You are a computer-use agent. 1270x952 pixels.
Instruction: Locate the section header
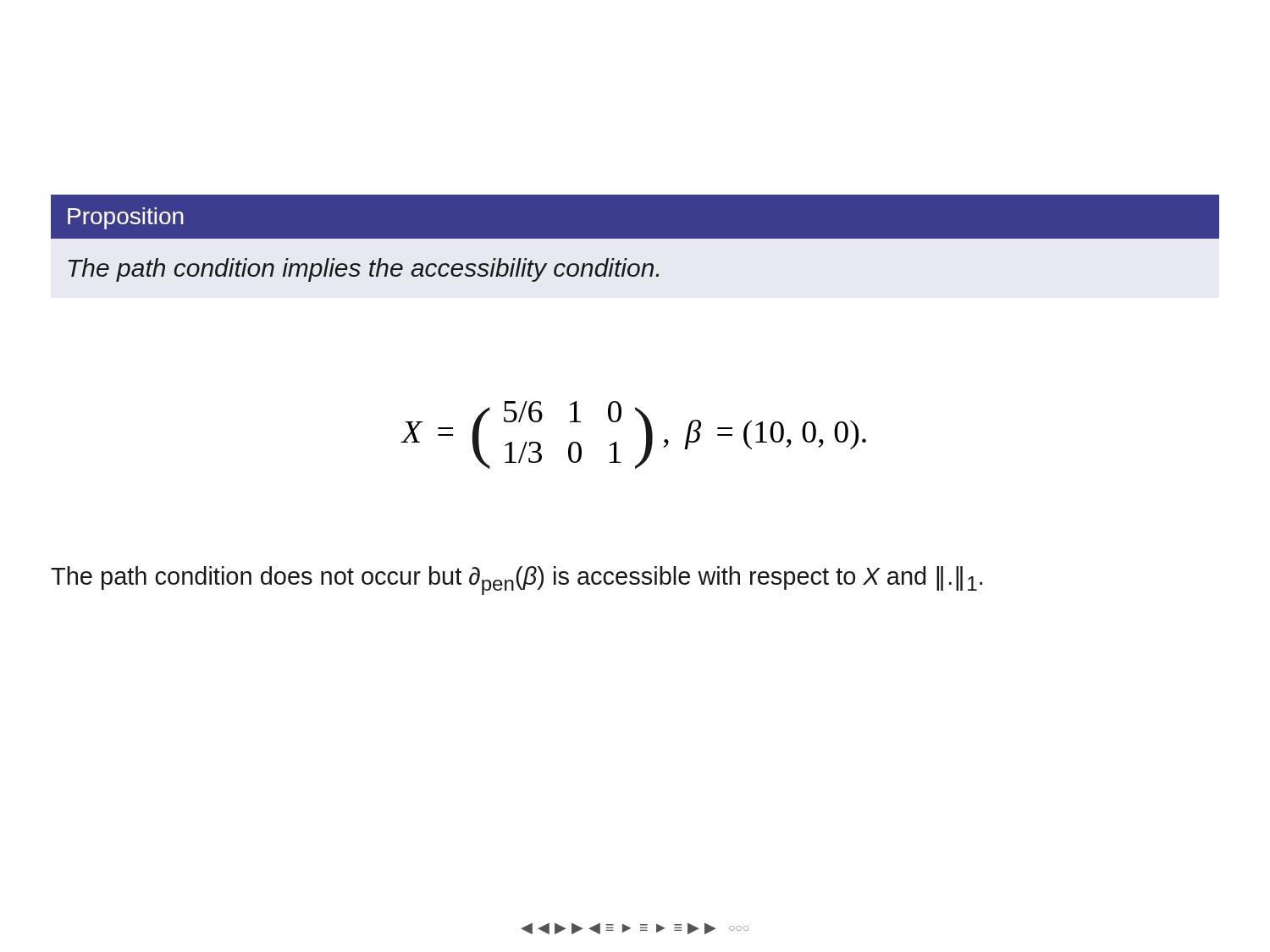pos(125,216)
